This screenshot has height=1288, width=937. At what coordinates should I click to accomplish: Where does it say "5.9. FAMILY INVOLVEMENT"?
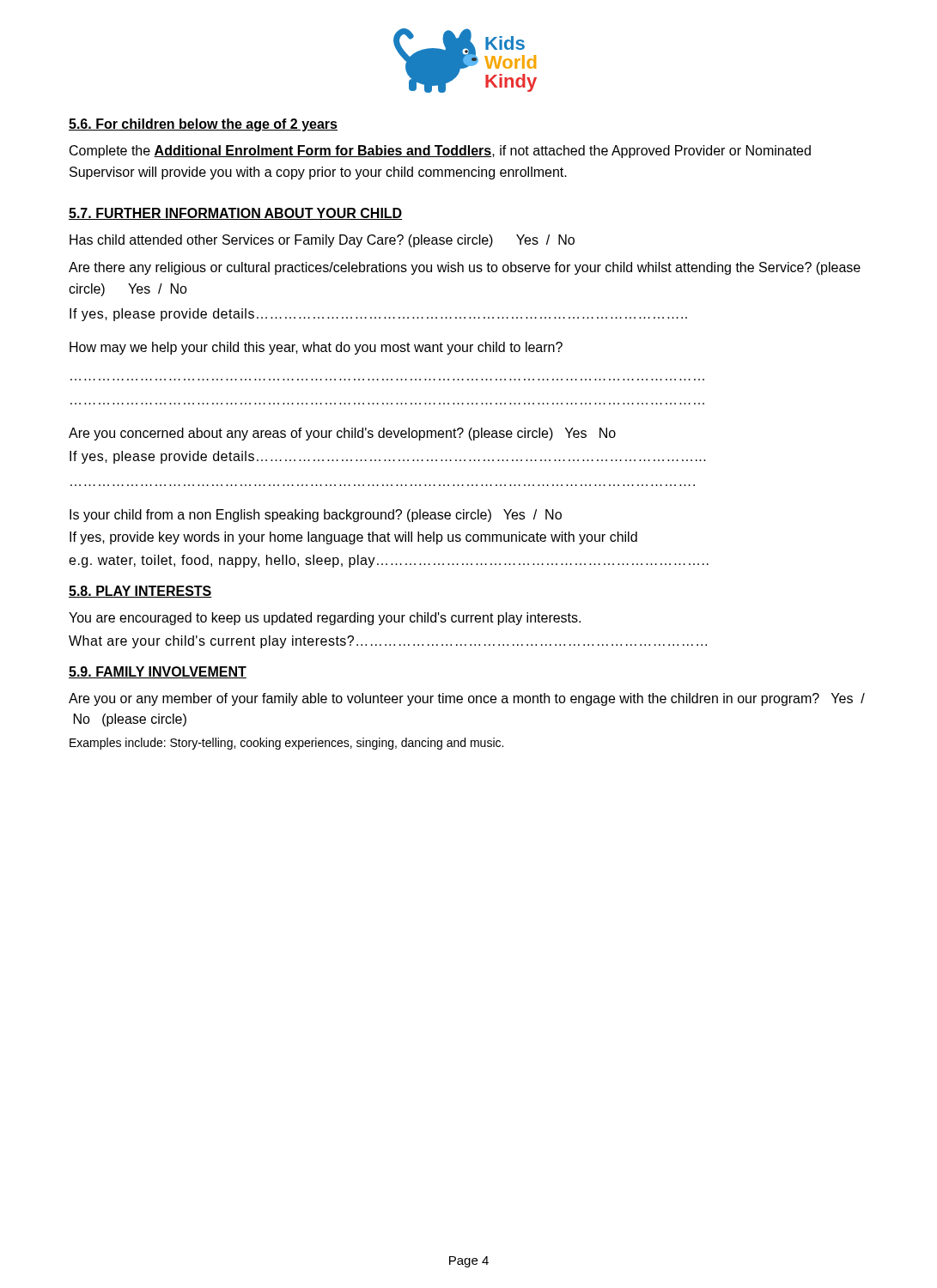(x=158, y=671)
